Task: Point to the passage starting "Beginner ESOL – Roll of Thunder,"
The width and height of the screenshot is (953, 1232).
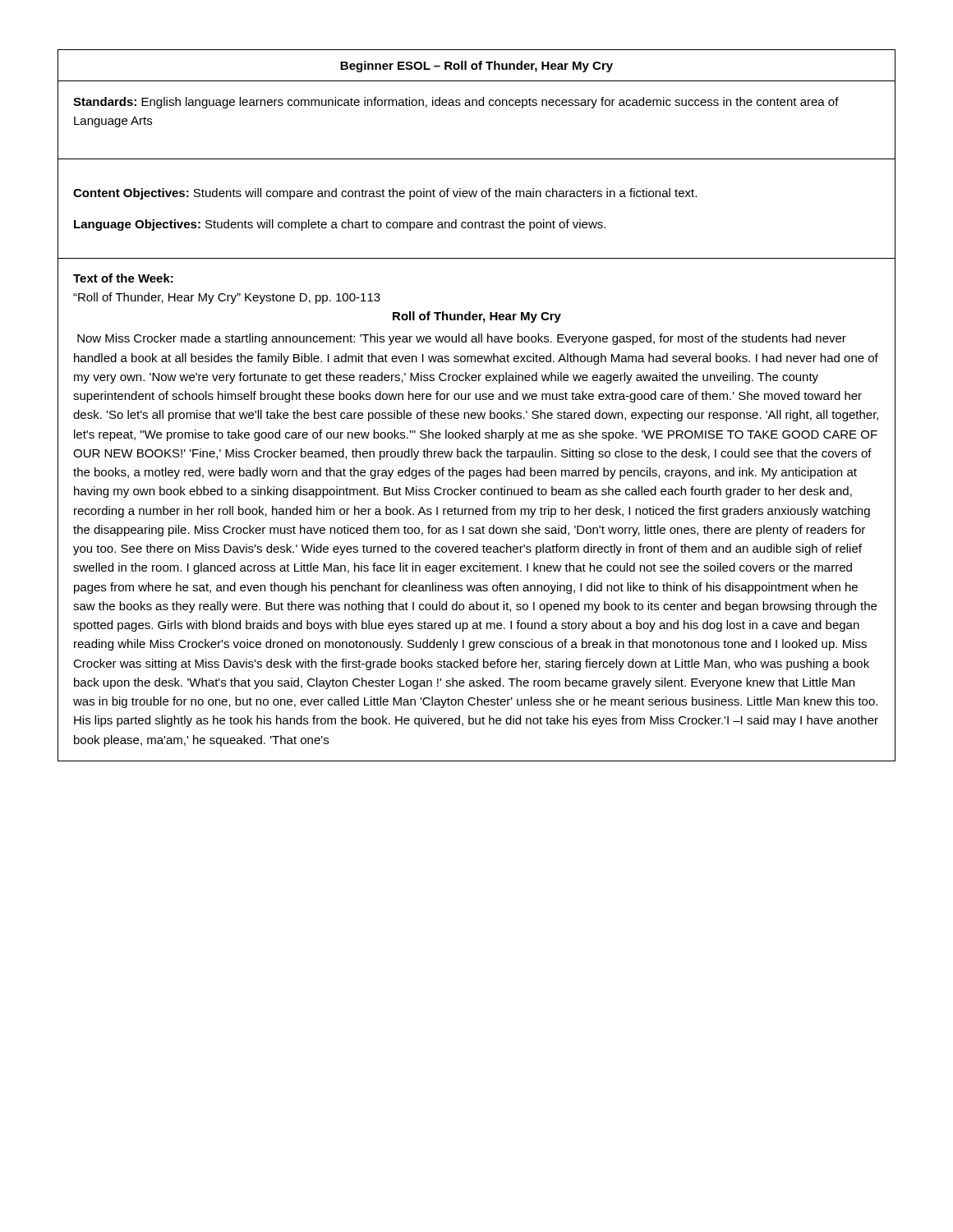Action: click(x=476, y=65)
